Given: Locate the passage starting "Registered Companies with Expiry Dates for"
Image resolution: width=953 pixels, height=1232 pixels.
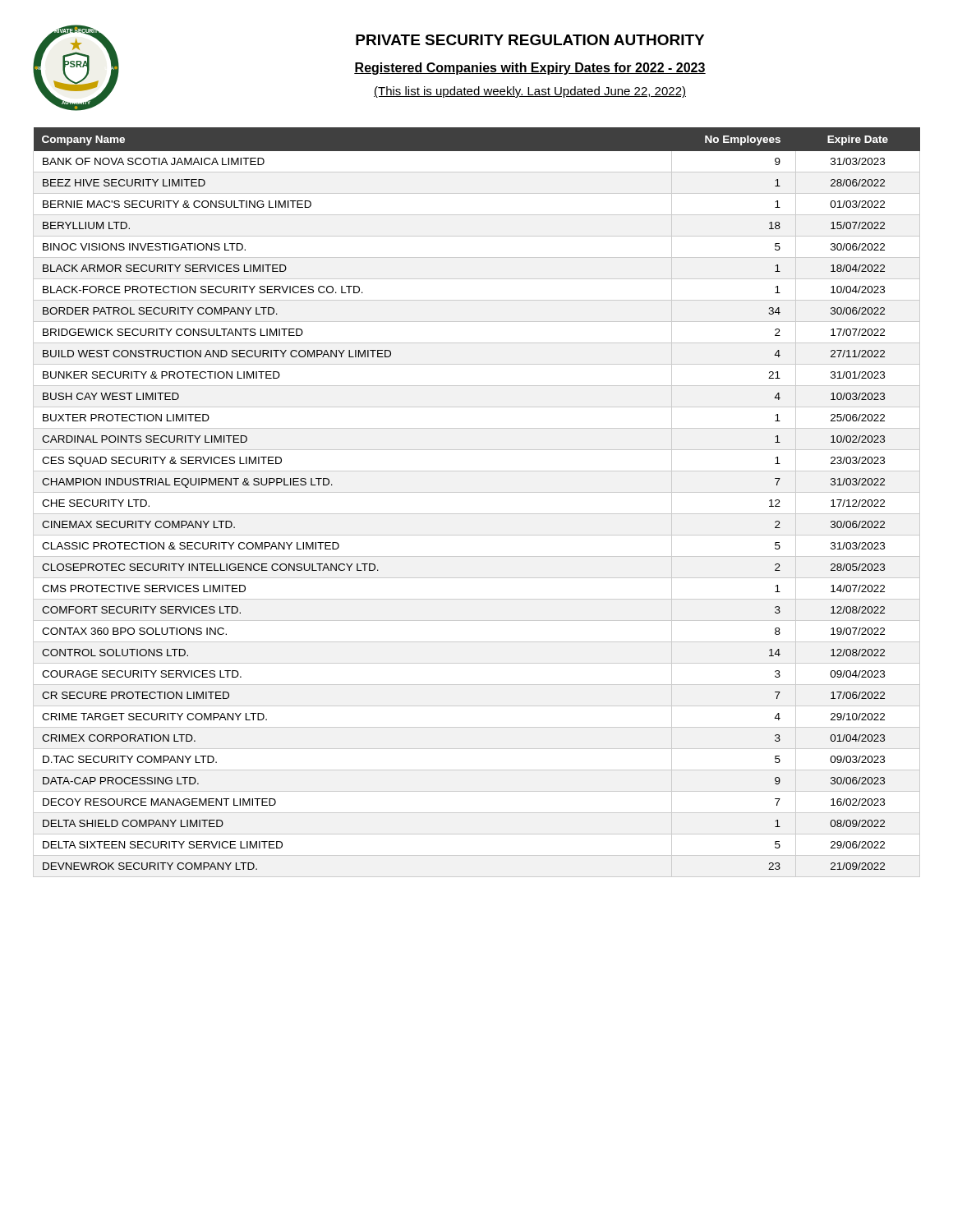Looking at the screenshot, I should click(530, 68).
